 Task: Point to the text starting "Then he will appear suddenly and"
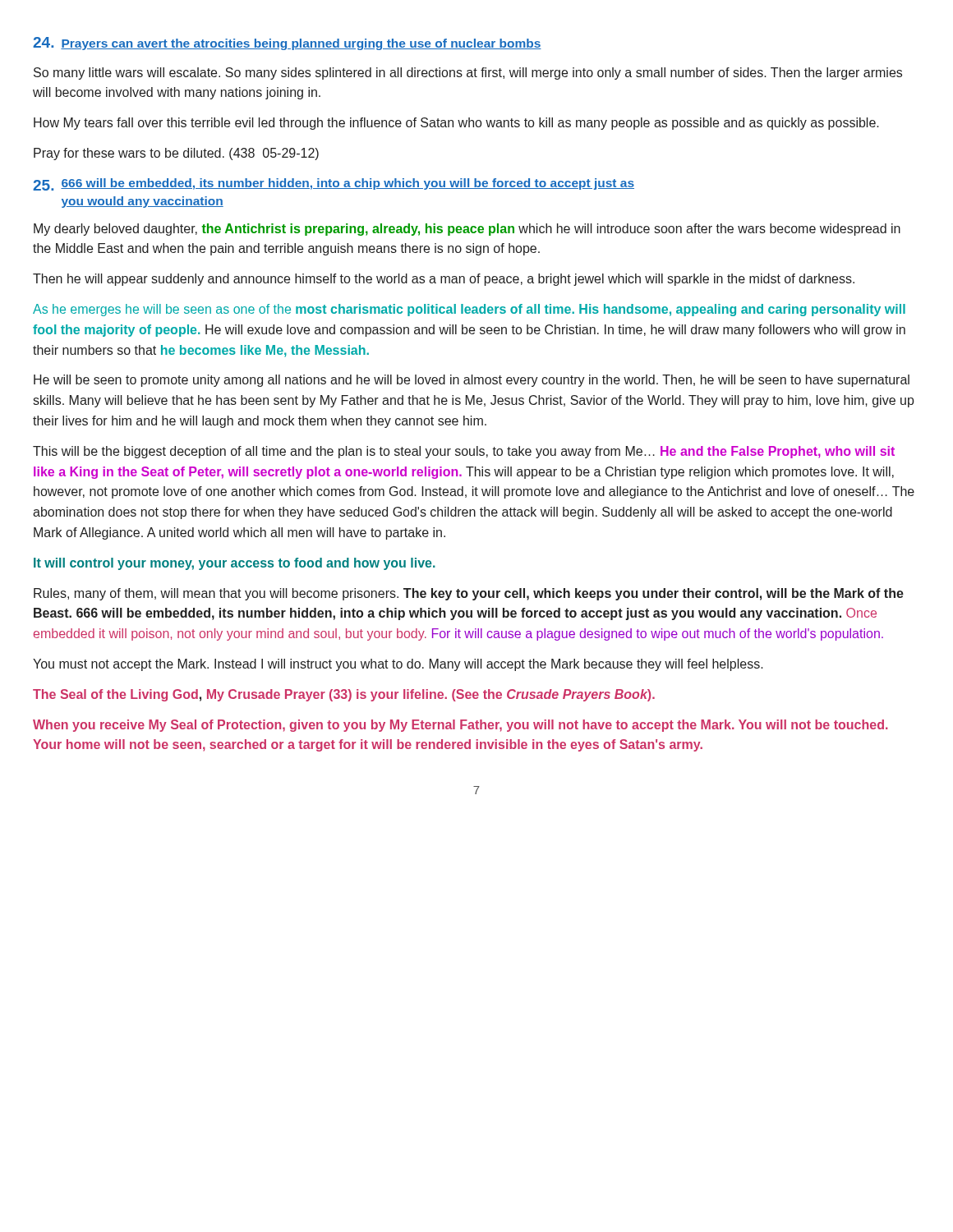[x=476, y=280]
